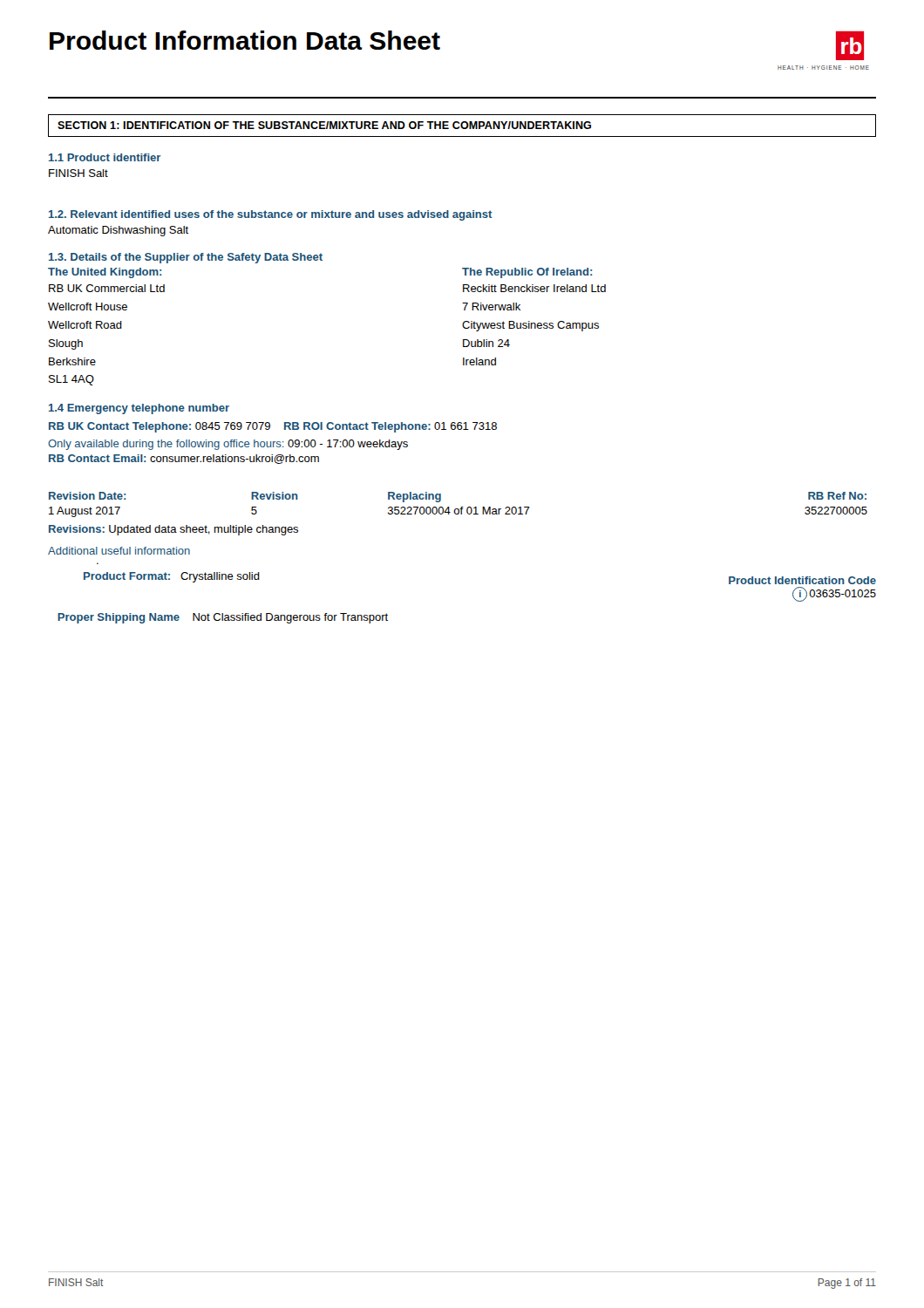Locate the logo
Screen dimensions: 1308x924
(824, 57)
